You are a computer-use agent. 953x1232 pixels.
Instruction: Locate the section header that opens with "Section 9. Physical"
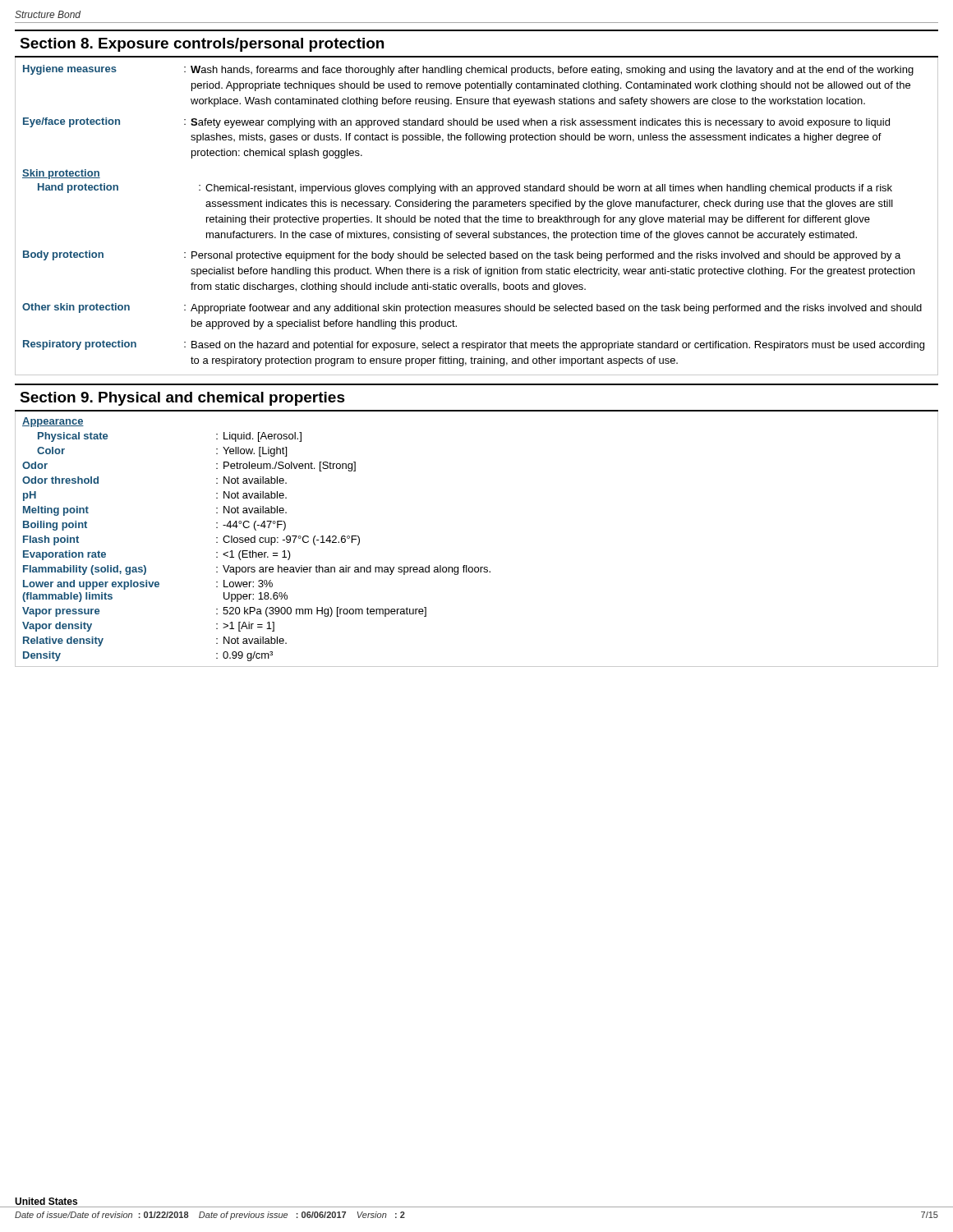[182, 397]
